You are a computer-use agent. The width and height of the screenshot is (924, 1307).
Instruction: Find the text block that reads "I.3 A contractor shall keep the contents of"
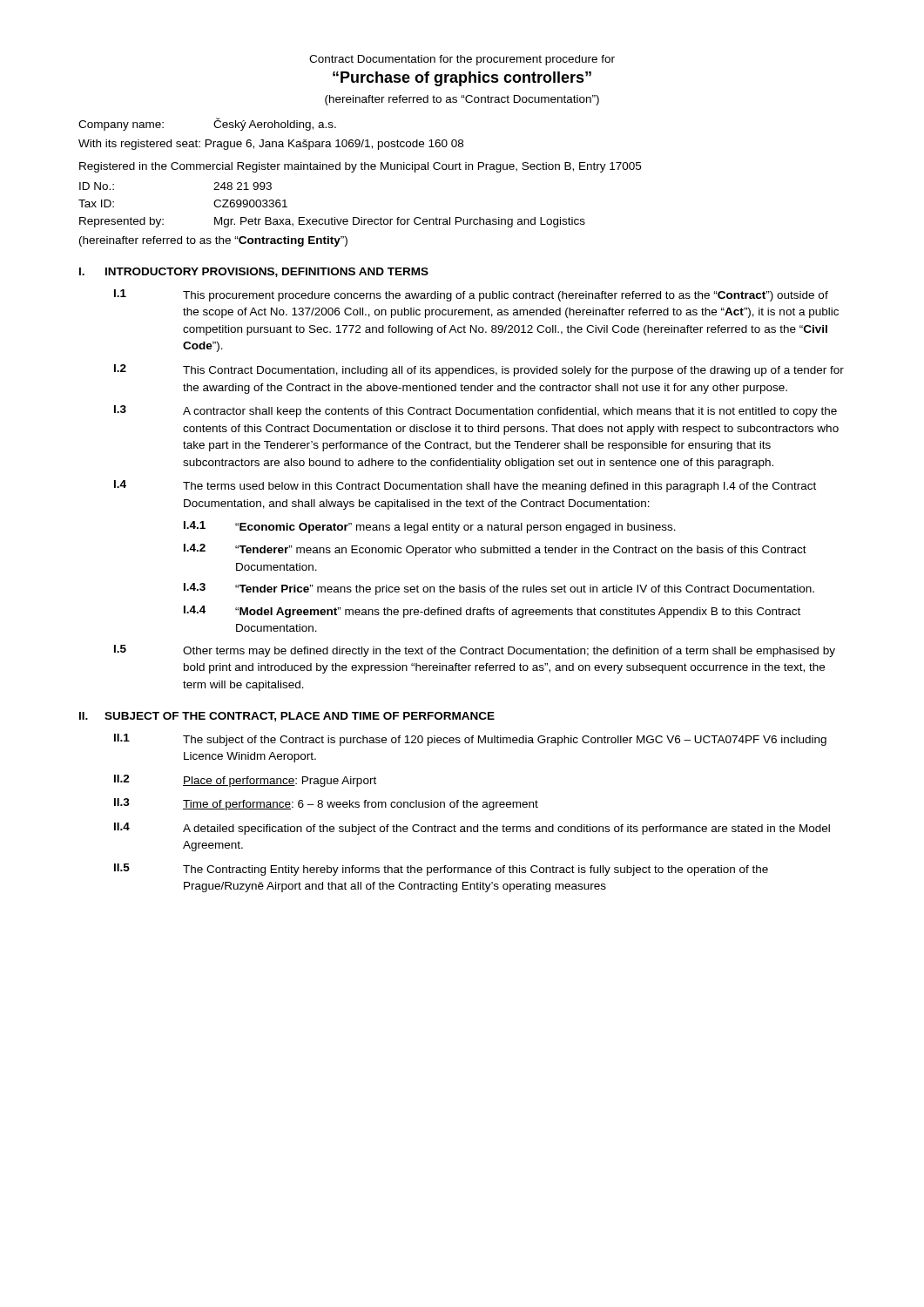click(462, 437)
